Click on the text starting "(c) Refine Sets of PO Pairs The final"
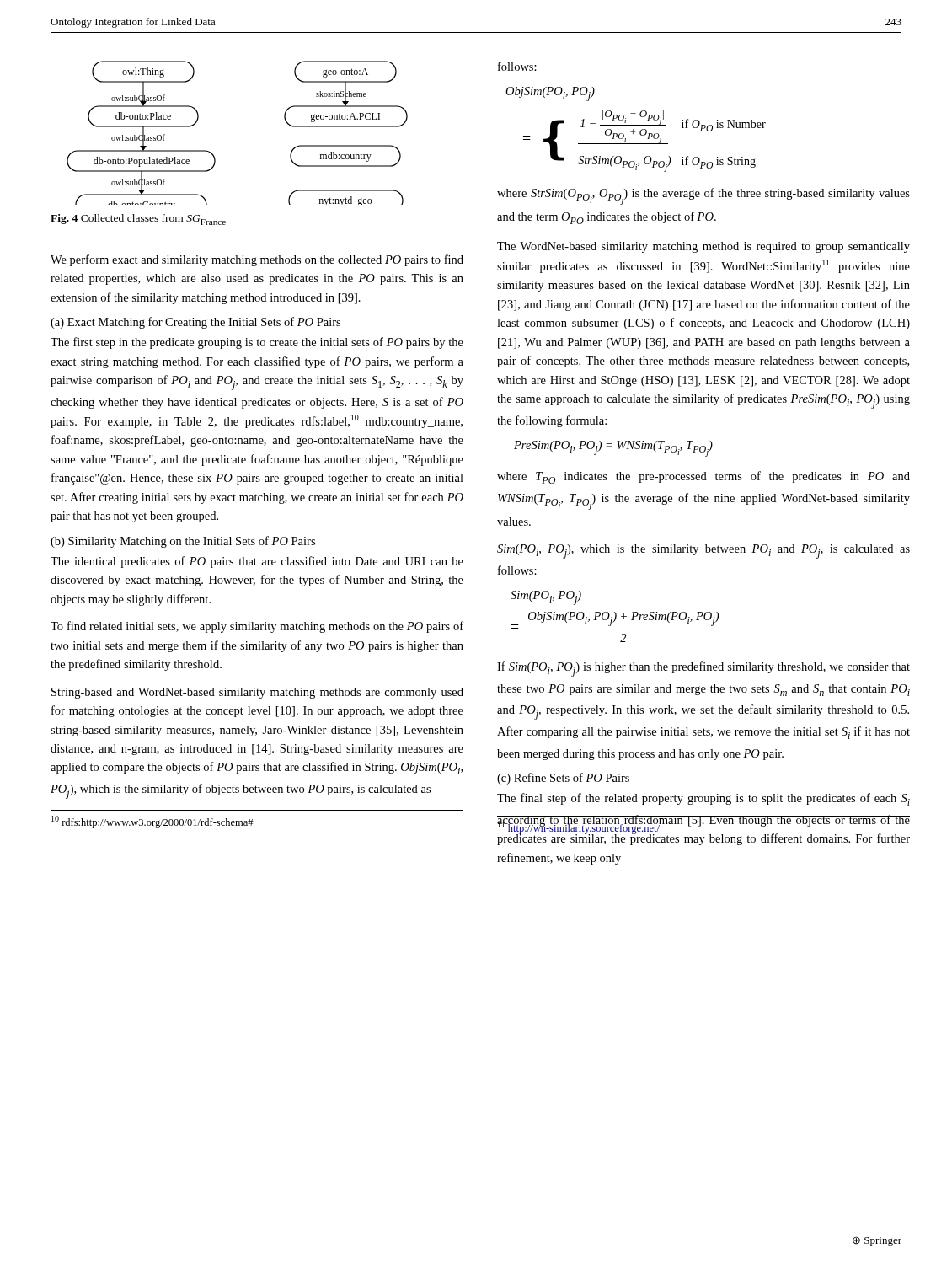The height and width of the screenshot is (1264, 952). (703, 819)
